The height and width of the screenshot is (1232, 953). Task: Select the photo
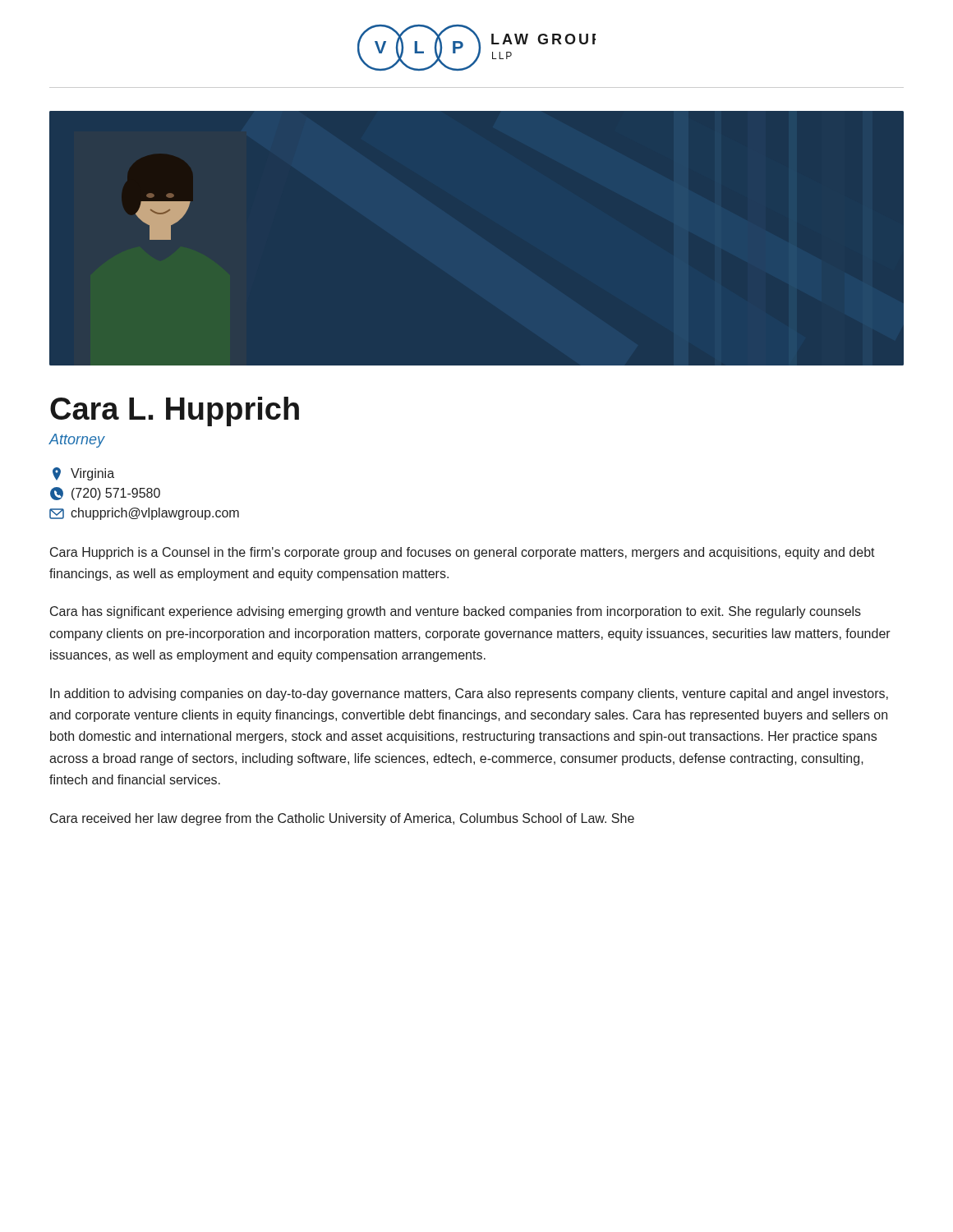(476, 238)
